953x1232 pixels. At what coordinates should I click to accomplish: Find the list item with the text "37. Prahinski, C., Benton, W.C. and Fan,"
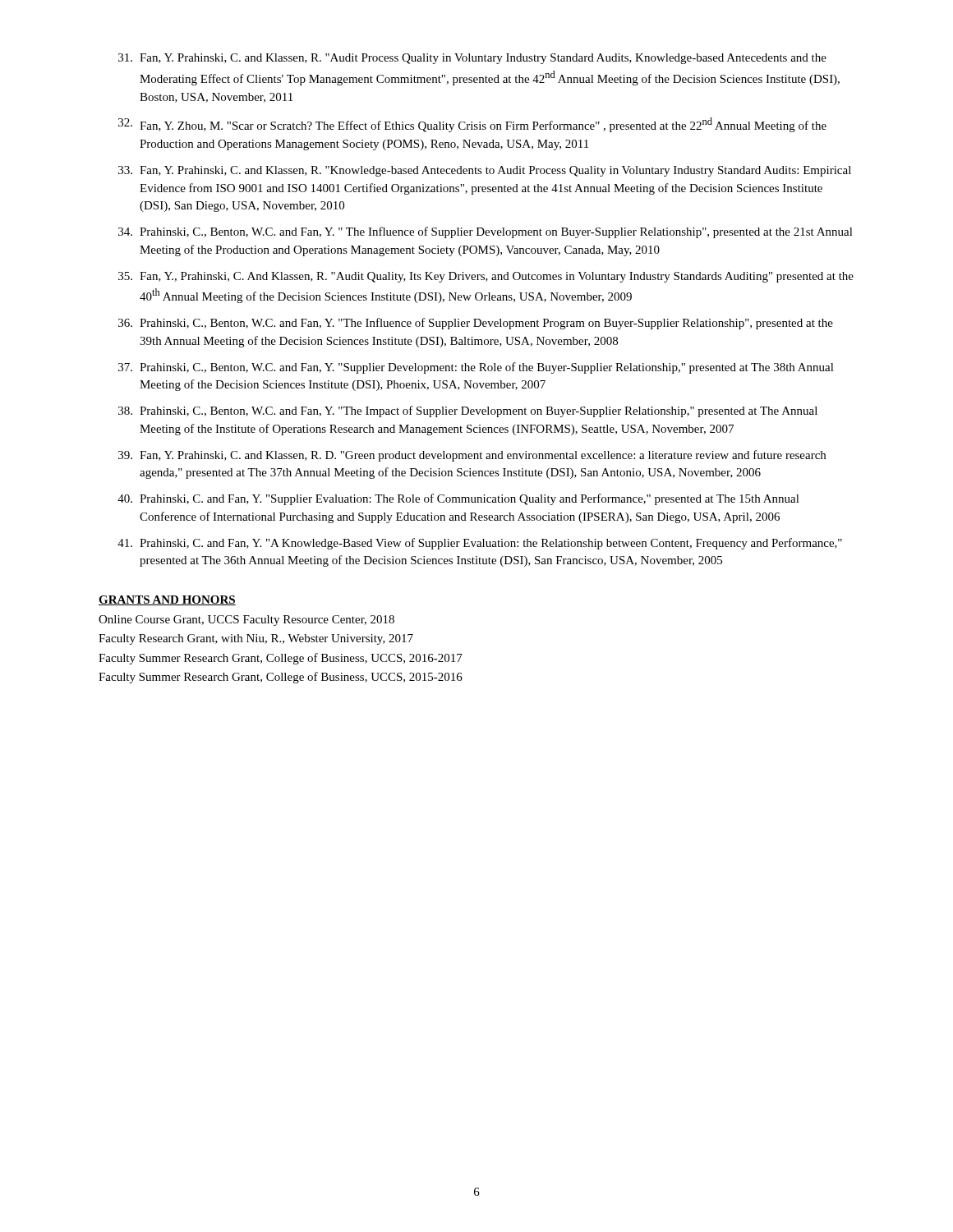pyautogui.click(x=476, y=376)
